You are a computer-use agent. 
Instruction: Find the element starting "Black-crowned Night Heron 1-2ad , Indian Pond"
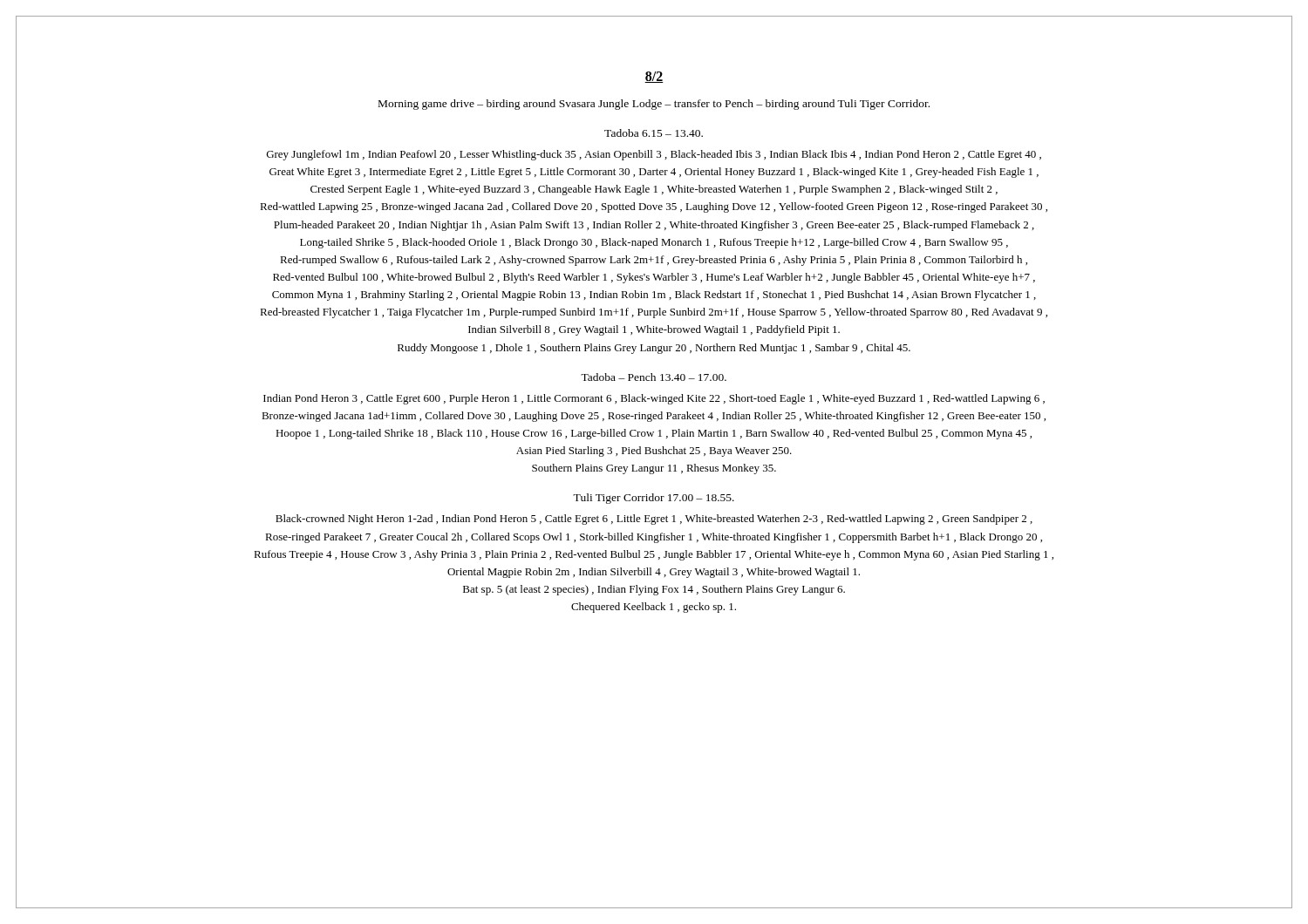[x=654, y=562]
